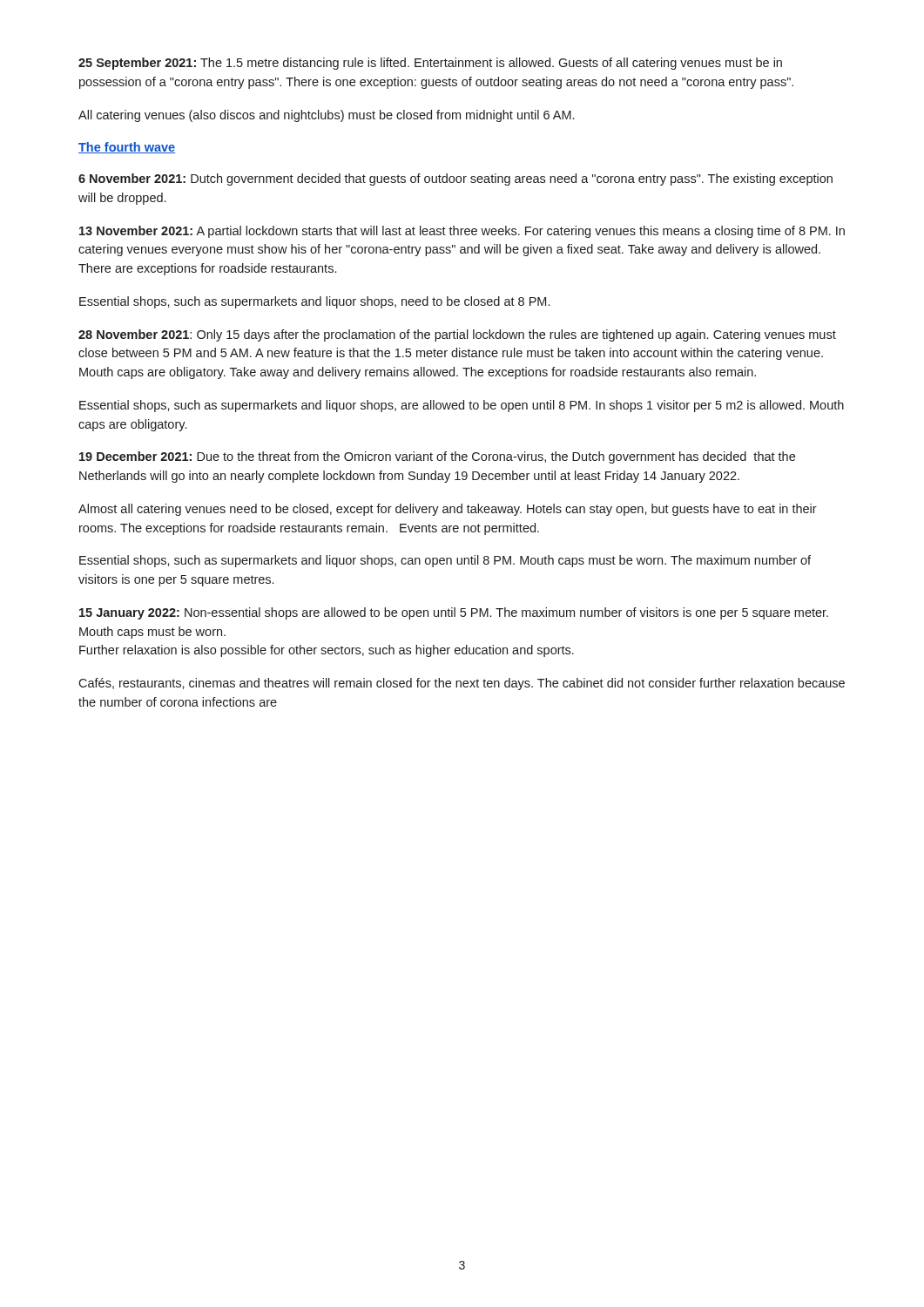Point to the block beginning "15 January 2022: Non-essential shops"
924x1307 pixels.
(454, 613)
